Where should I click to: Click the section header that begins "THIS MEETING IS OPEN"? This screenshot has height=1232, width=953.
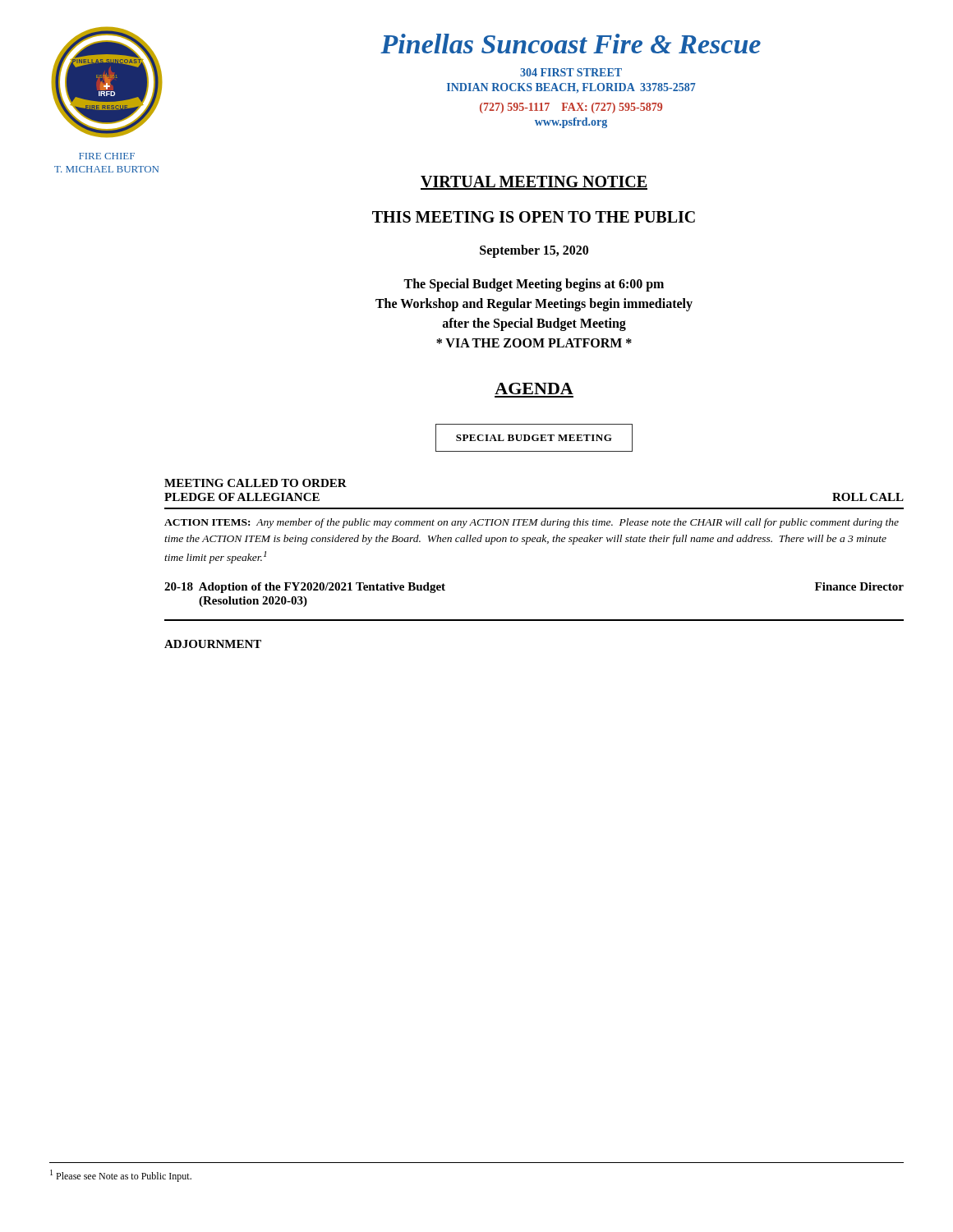point(534,217)
